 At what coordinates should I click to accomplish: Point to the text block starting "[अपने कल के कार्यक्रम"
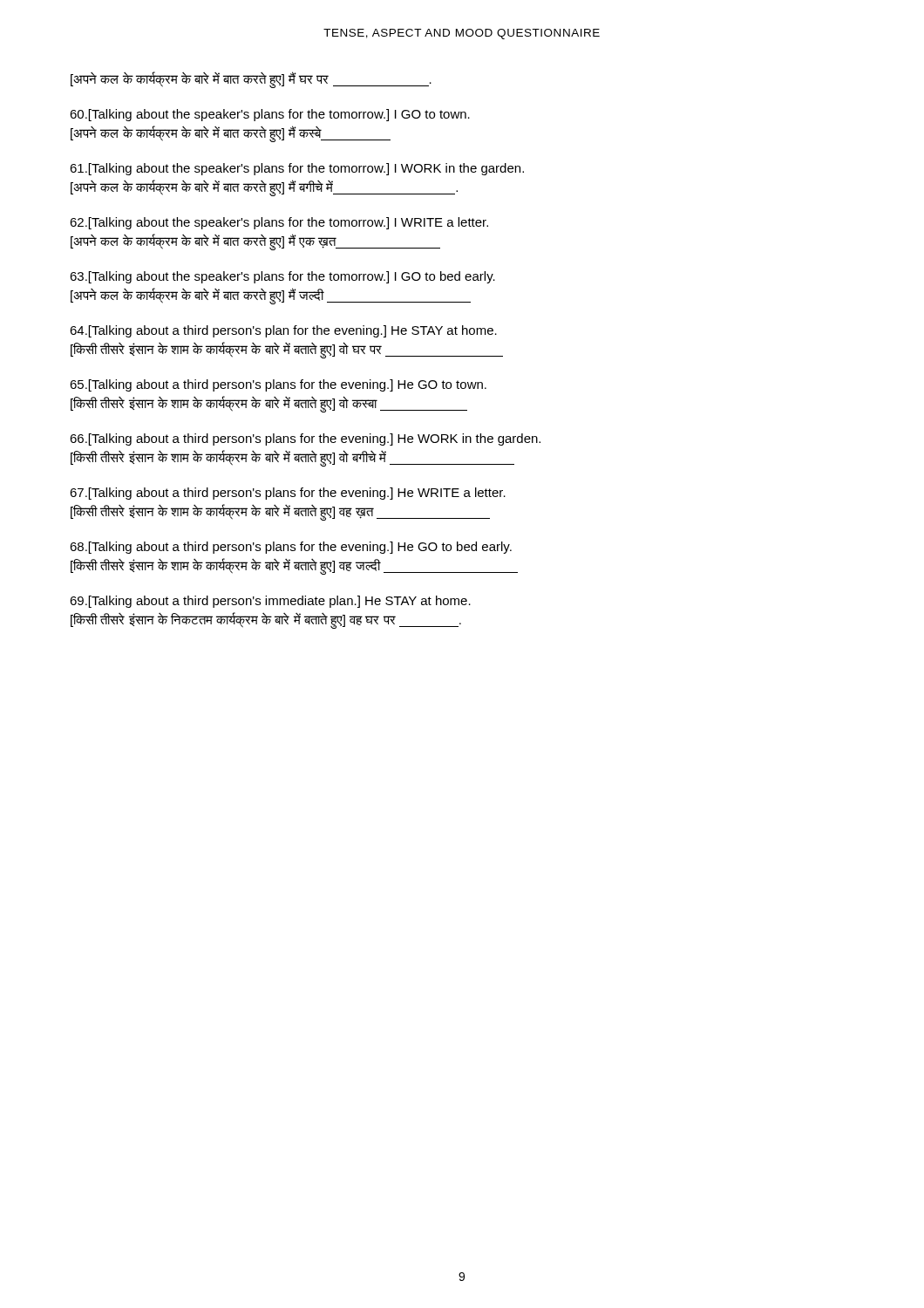pyautogui.click(x=251, y=80)
